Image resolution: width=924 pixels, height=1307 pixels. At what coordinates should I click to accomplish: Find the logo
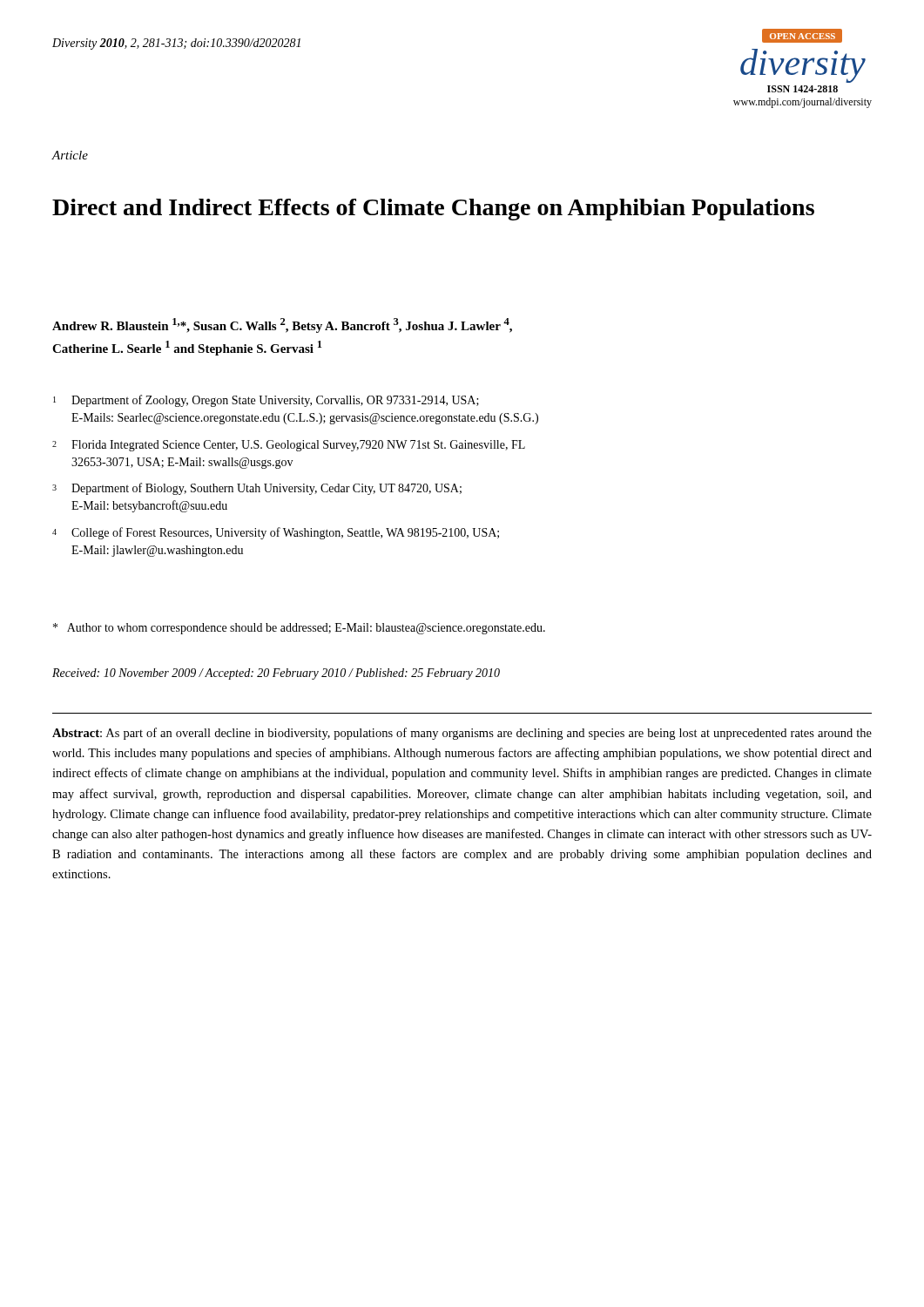click(x=802, y=68)
